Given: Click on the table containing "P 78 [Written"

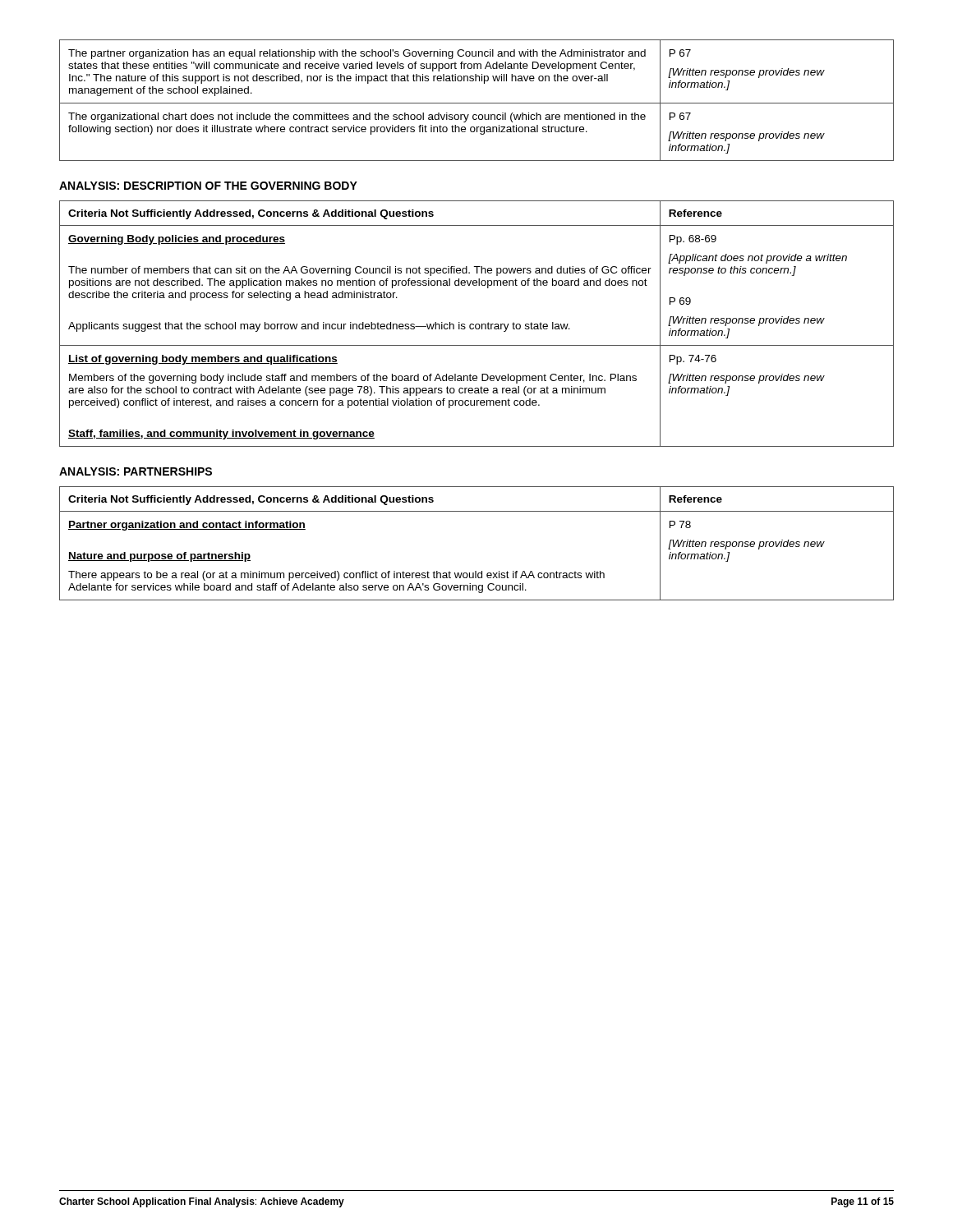Looking at the screenshot, I should coord(476,543).
